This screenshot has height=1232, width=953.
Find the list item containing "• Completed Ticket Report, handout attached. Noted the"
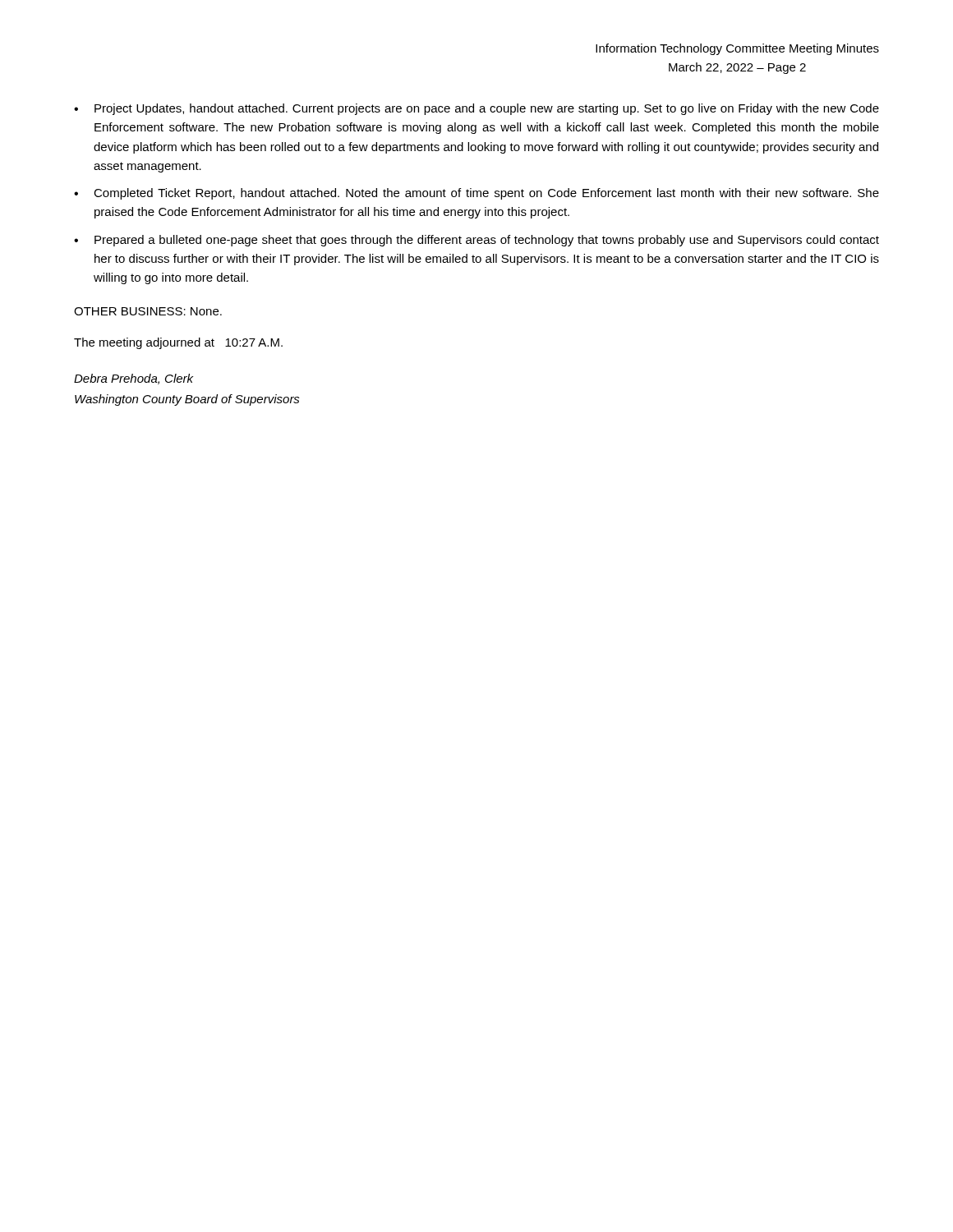(x=476, y=202)
